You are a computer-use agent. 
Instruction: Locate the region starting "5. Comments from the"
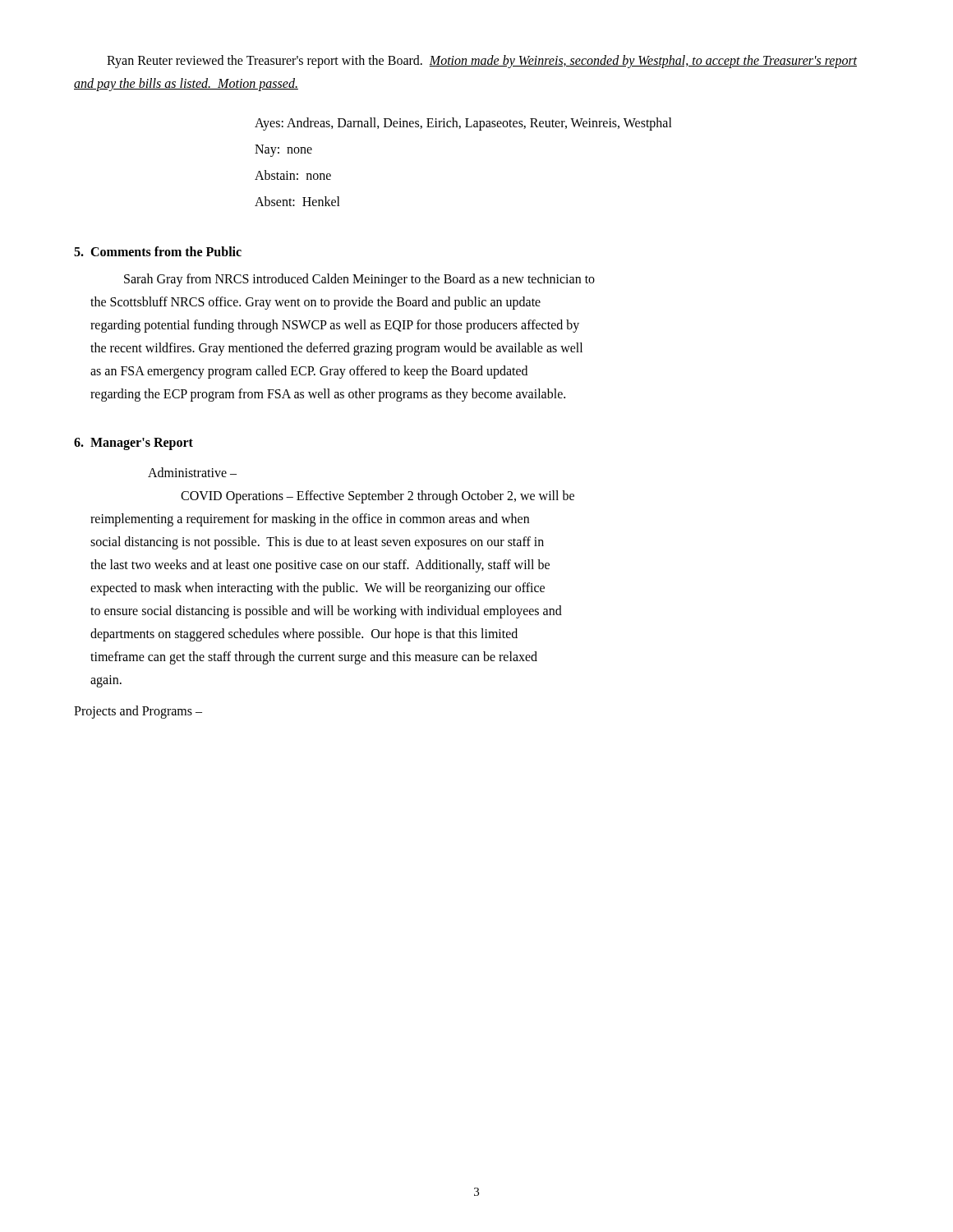pos(158,252)
